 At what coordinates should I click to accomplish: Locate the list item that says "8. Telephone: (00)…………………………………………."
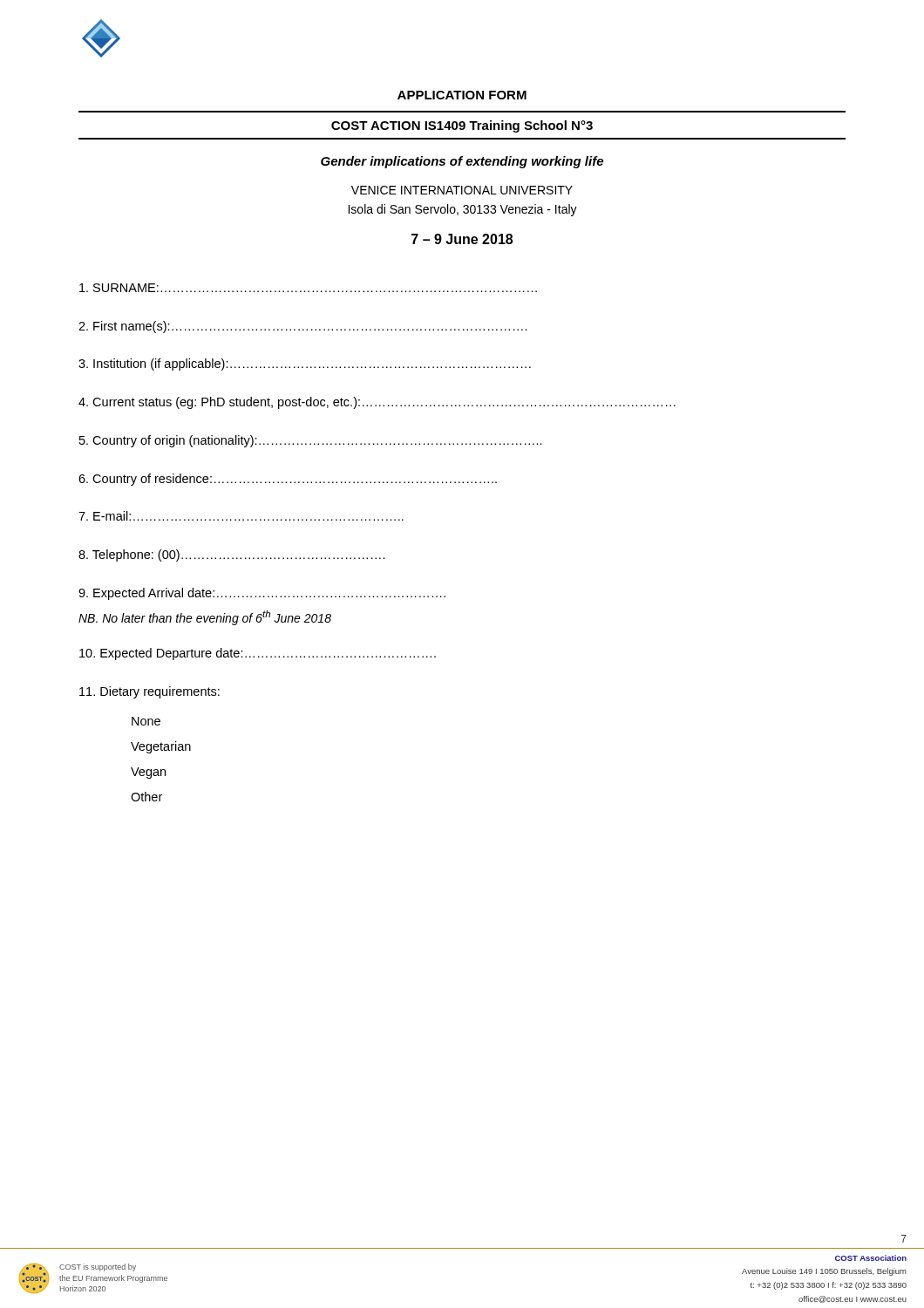click(x=232, y=555)
